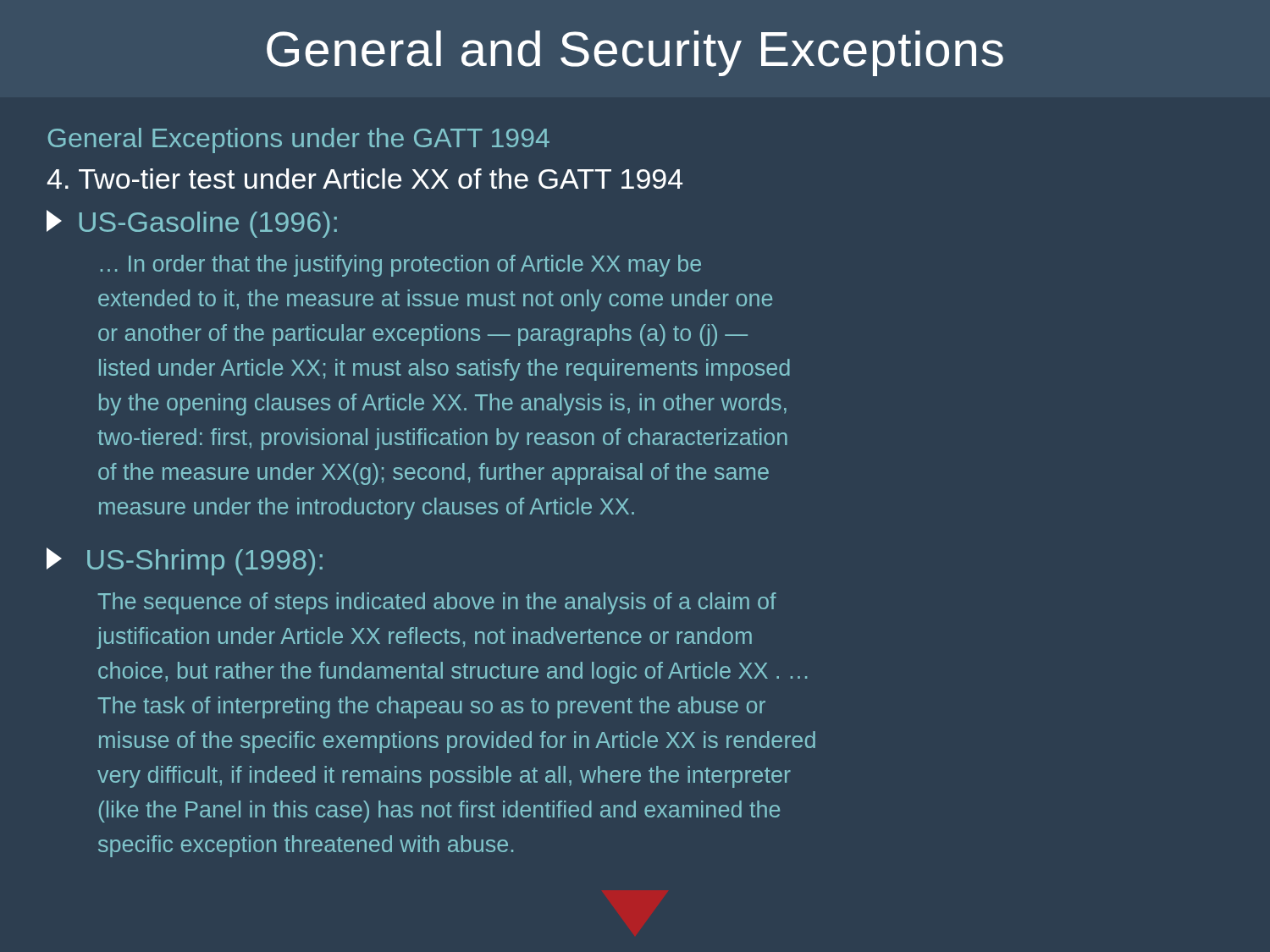Find "US-Gasoline (1996):" on this page
This screenshot has height=952, width=1270.
click(192, 224)
